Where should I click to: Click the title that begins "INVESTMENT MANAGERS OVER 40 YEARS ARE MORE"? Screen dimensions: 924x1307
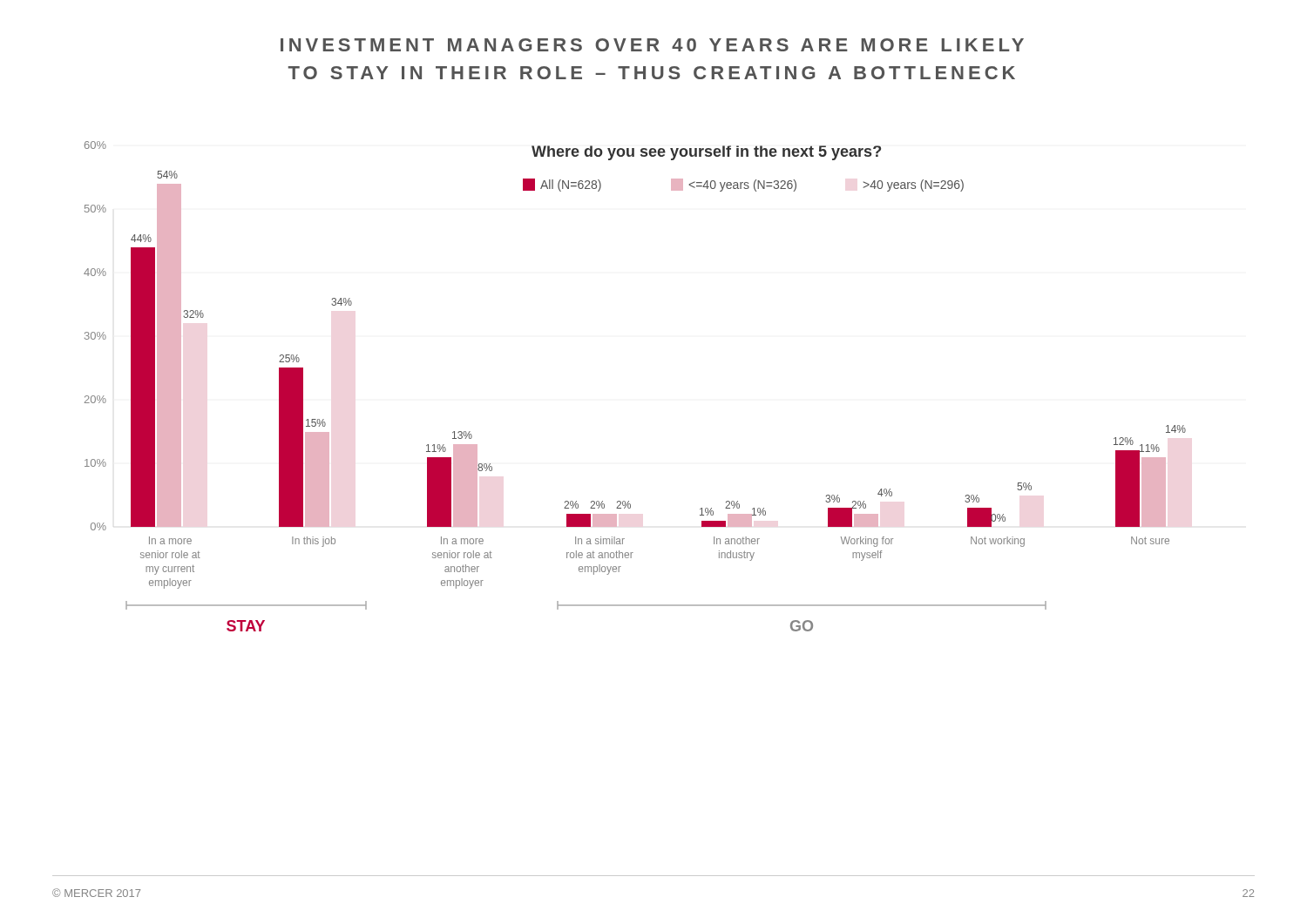click(x=654, y=59)
